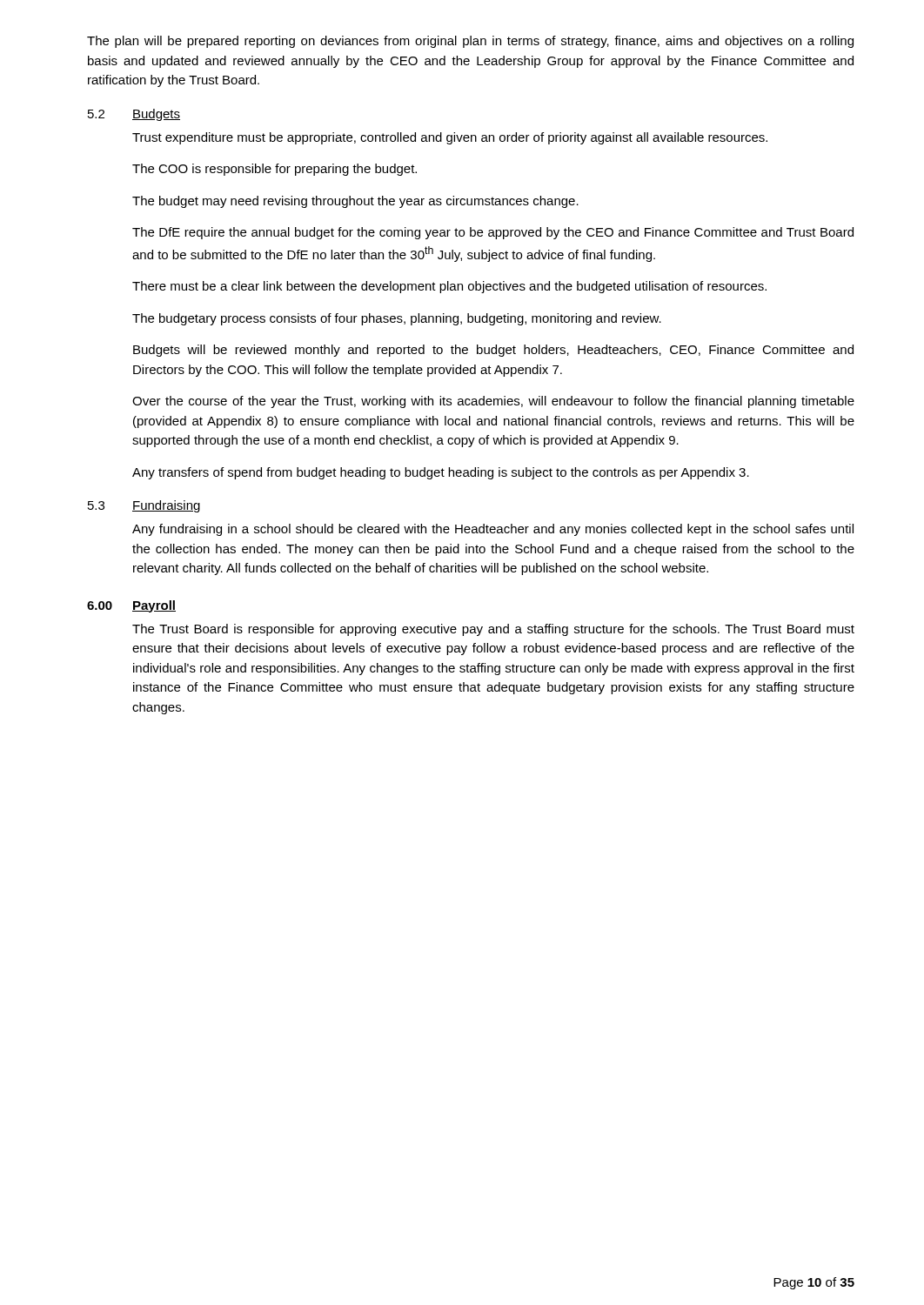Click on the section header that says "5.3 Fundraising"
The image size is (924, 1305).
[144, 505]
